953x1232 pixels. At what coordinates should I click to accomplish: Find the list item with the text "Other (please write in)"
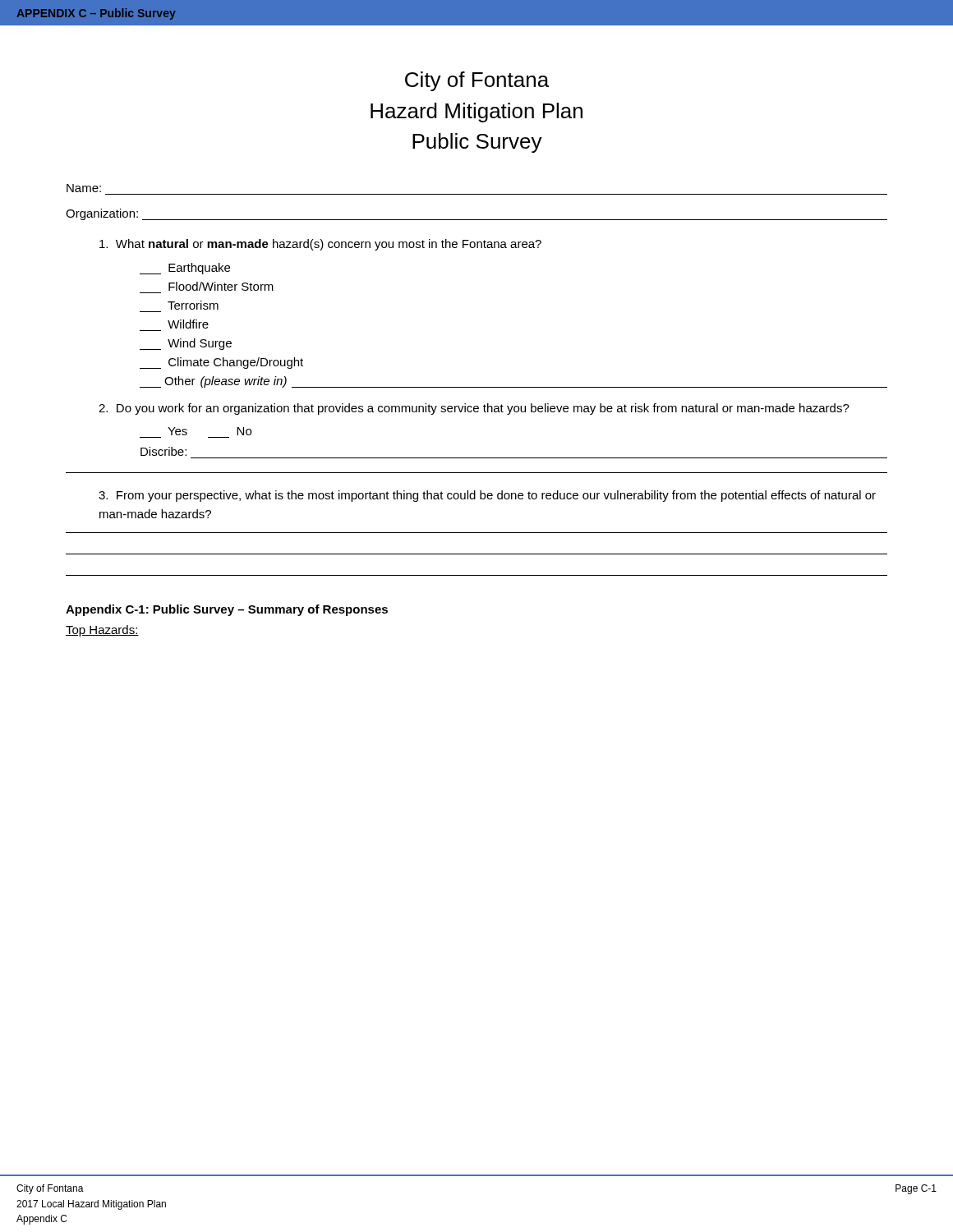[513, 380]
